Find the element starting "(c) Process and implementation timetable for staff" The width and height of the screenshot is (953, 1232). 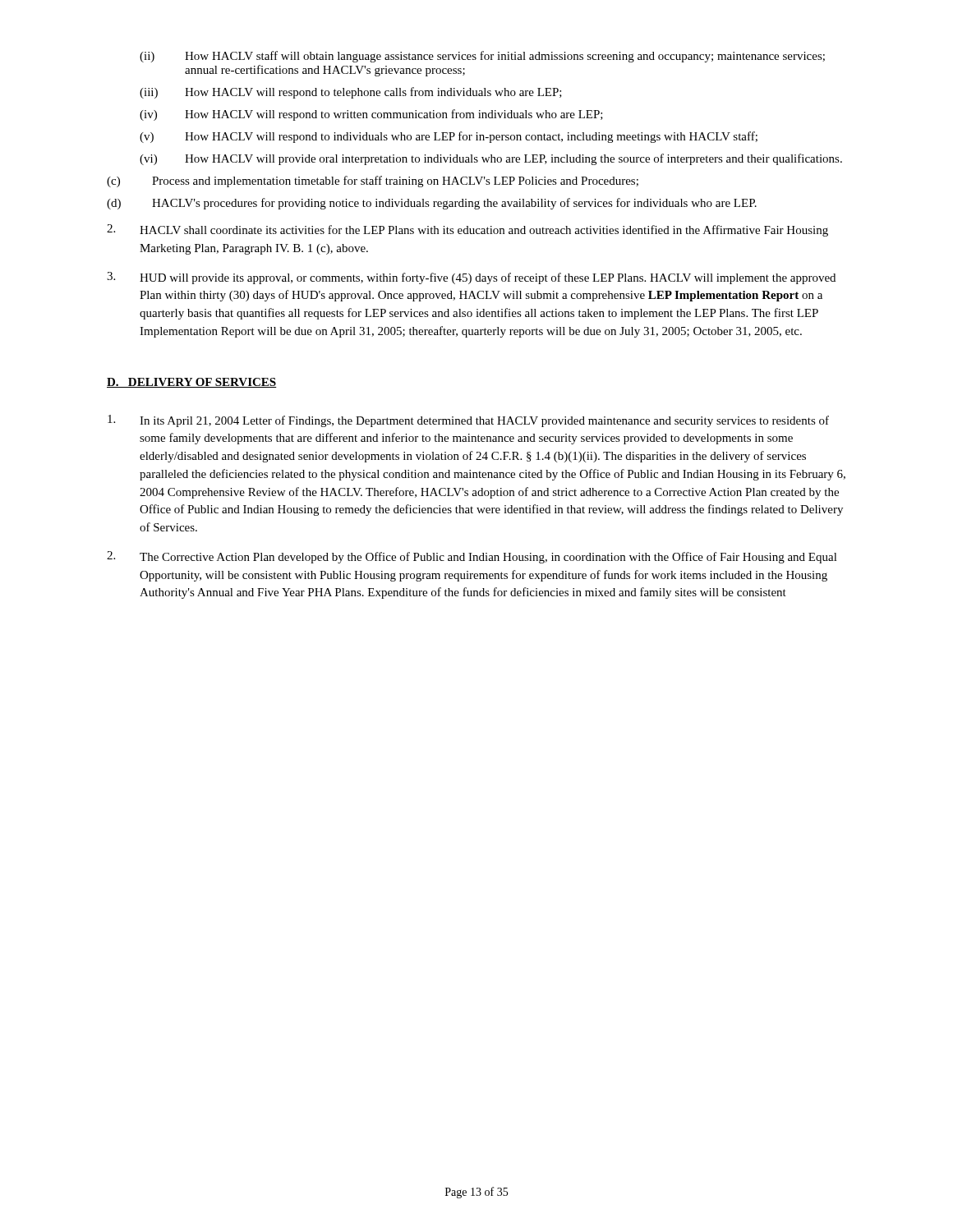(476, 181)
